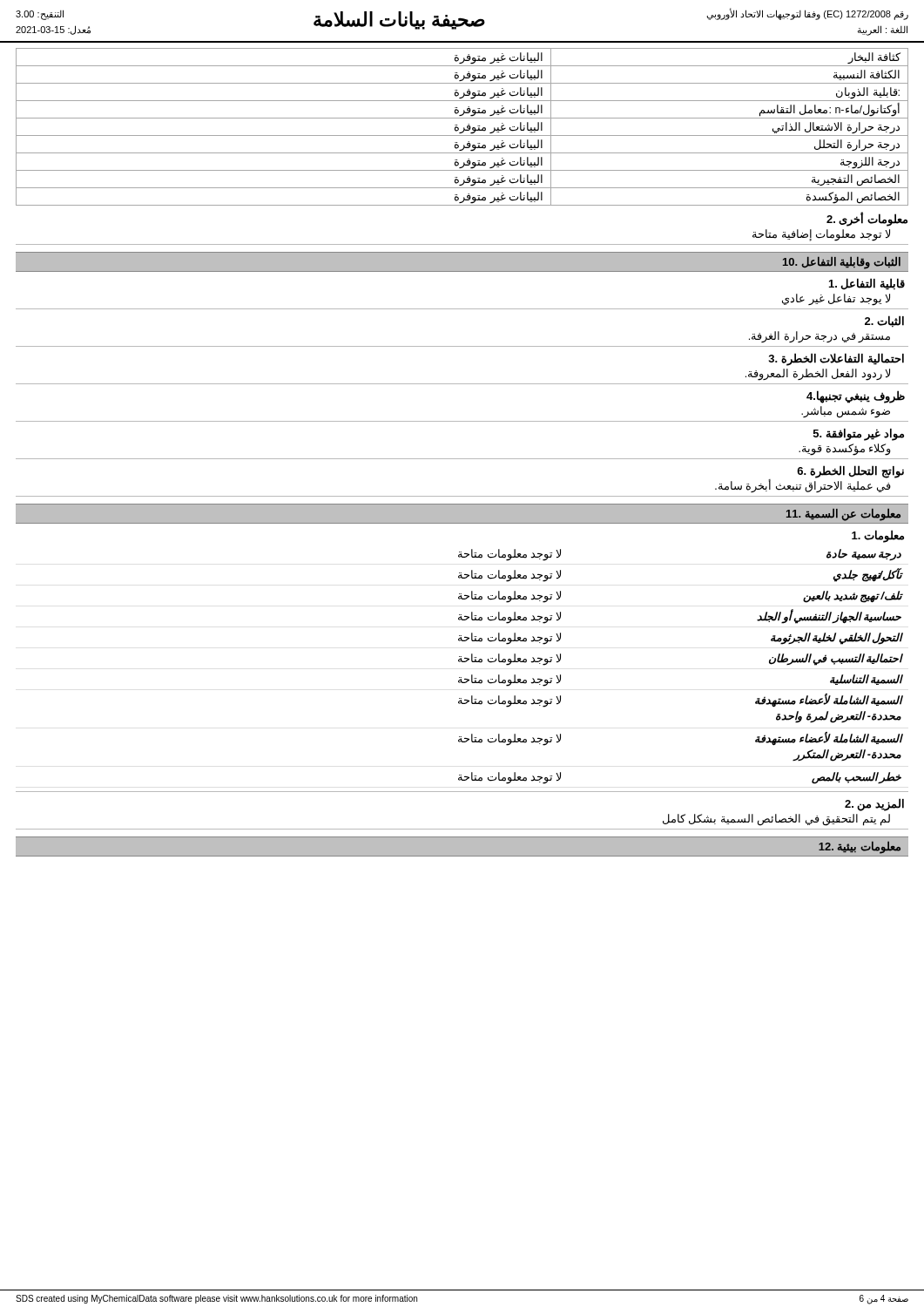Click on the block starting "ظروف ينبغي تجنبها.4"

(856, 396)
